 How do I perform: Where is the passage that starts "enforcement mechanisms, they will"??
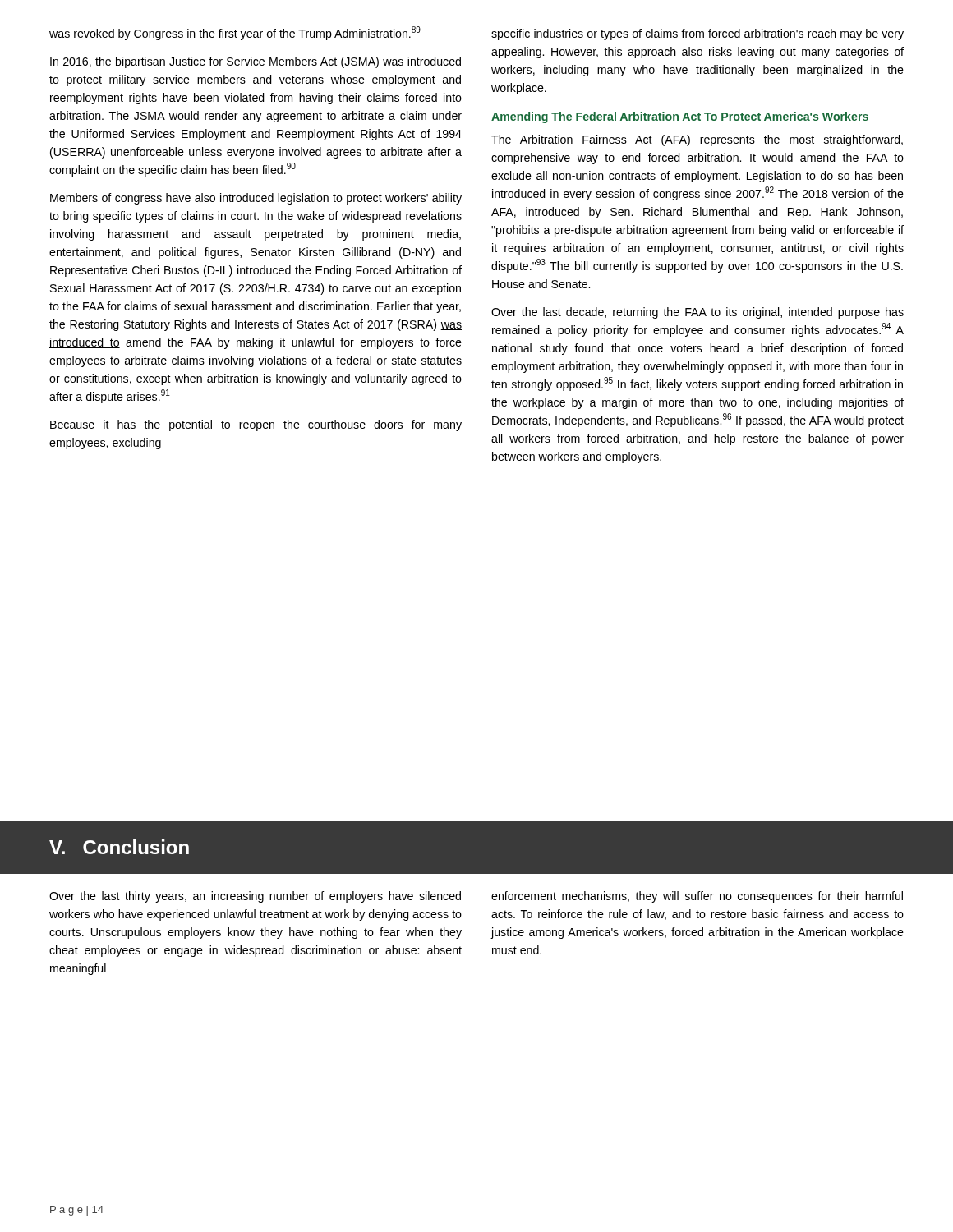pos(698,923)
